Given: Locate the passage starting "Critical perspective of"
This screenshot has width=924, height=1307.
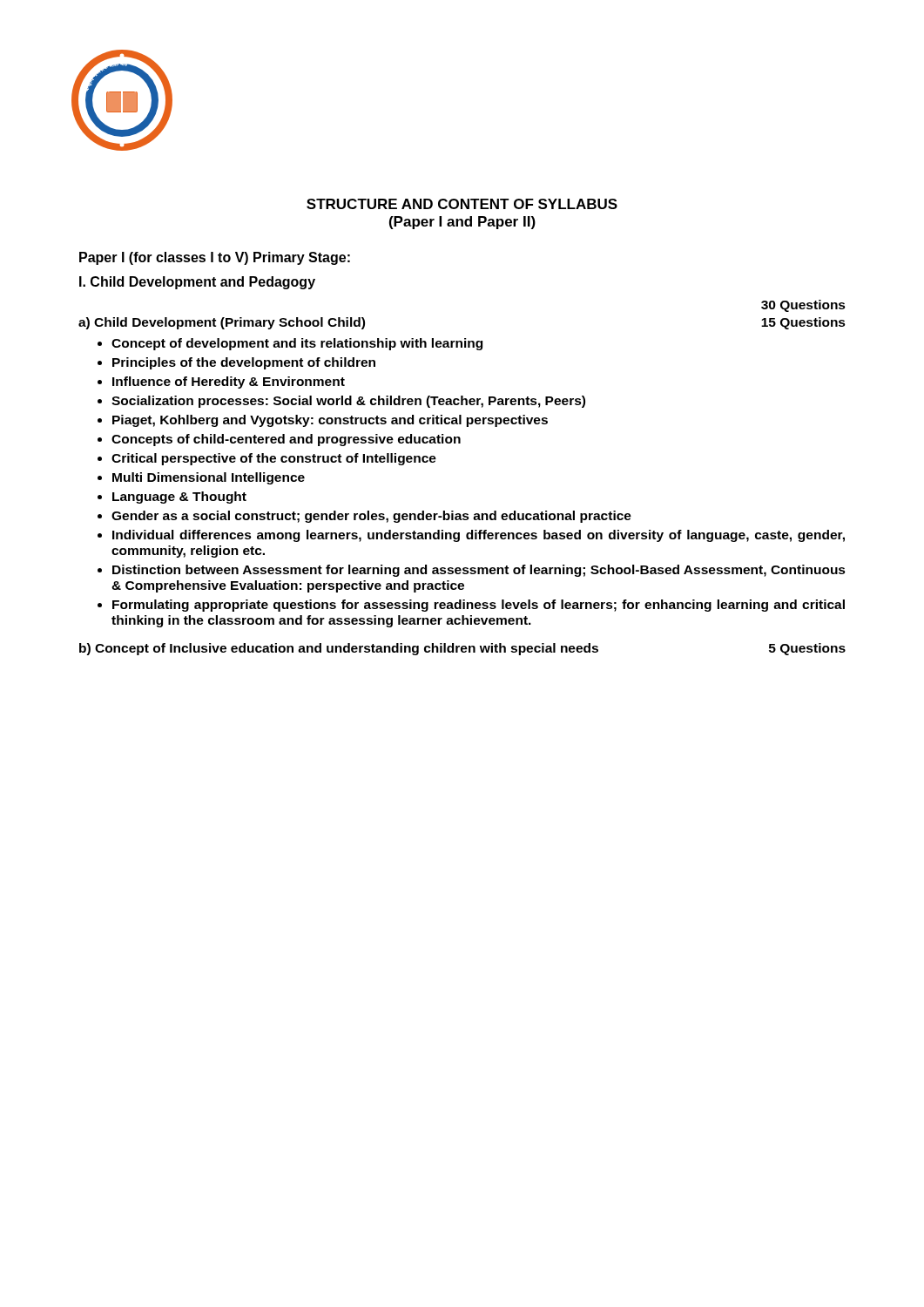Looking at the screenshot, I should [x=274, y=458].
